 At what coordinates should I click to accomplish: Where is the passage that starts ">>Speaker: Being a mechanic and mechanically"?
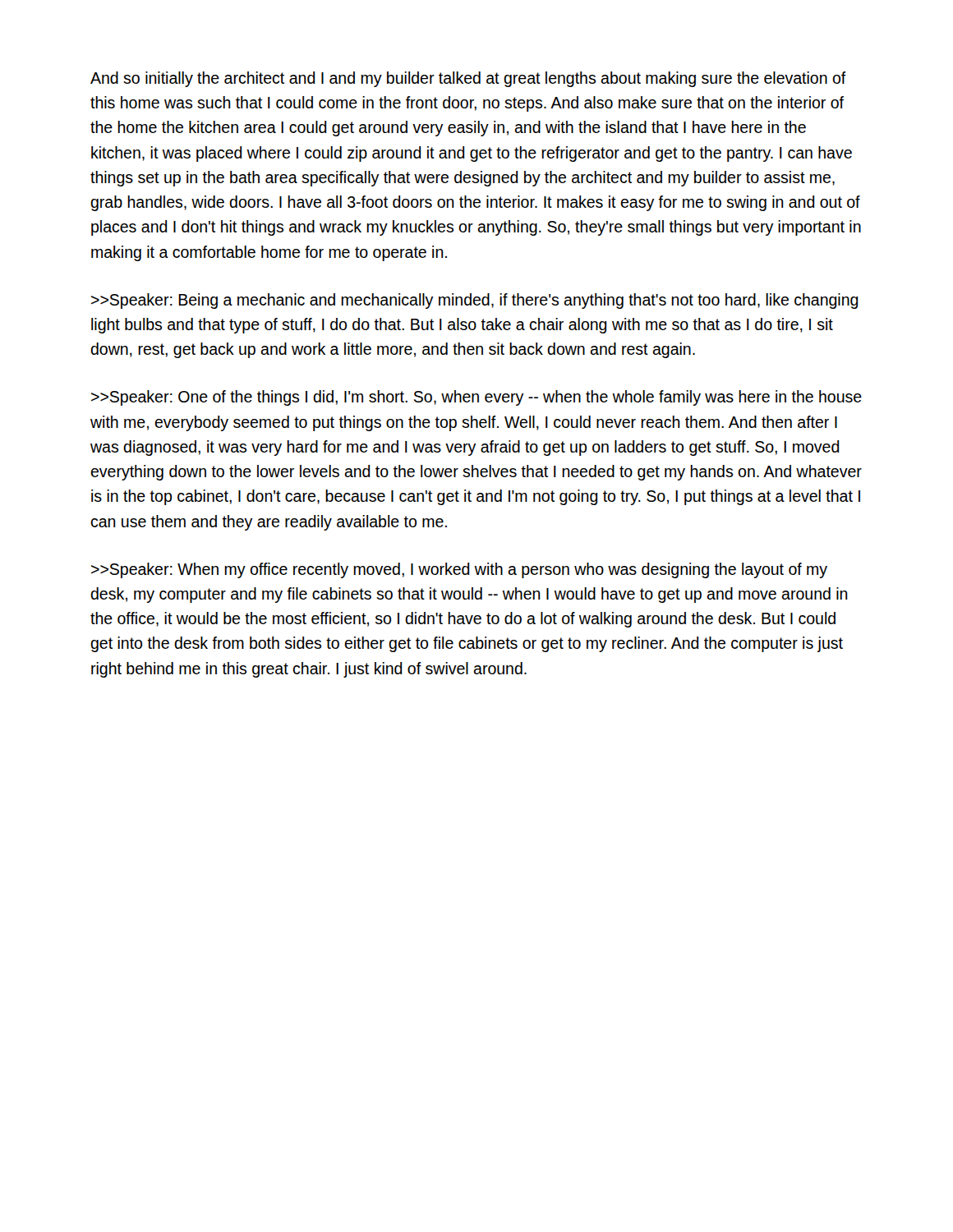tap(475, 324)
